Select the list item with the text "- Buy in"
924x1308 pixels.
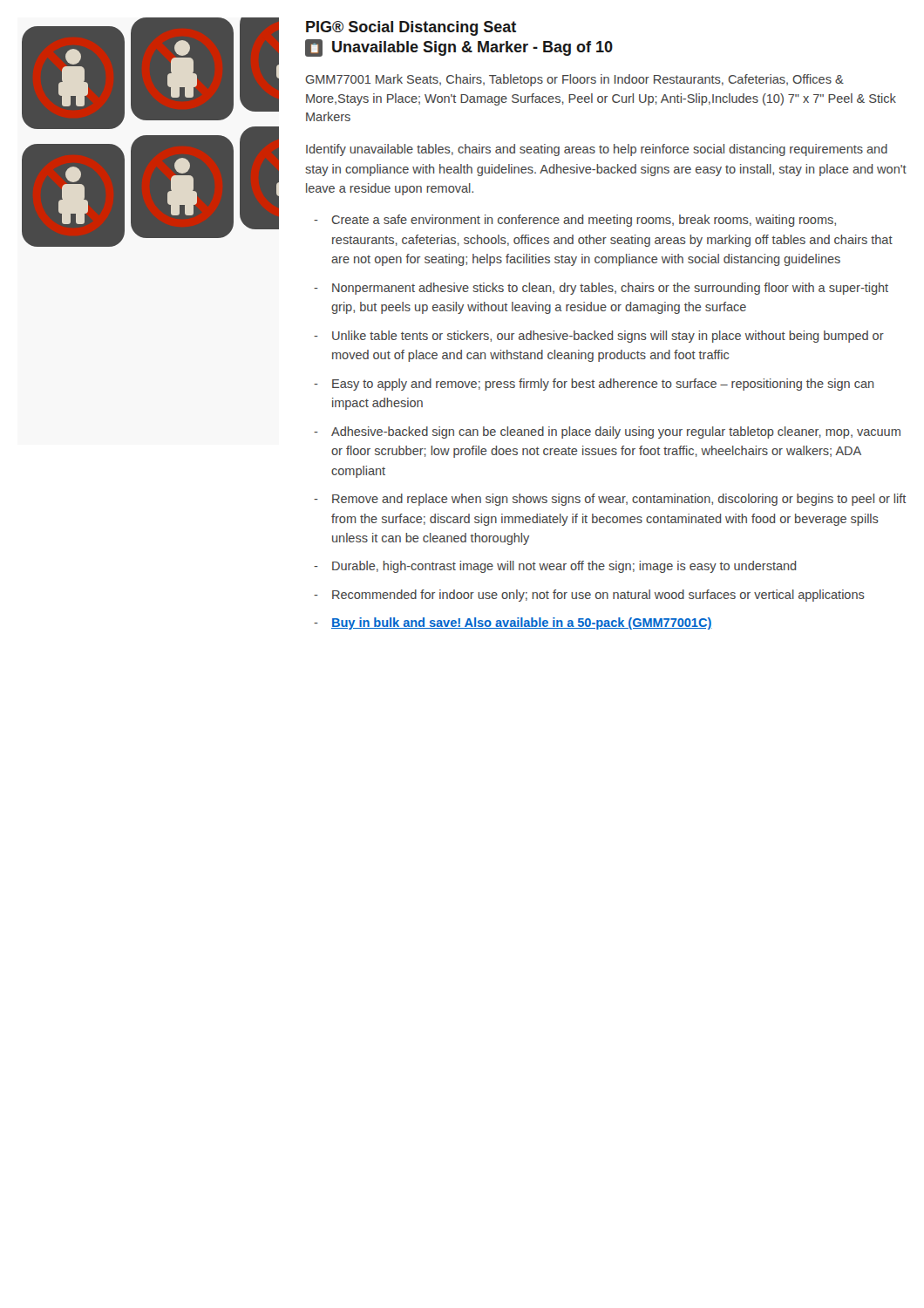[610, 623]
